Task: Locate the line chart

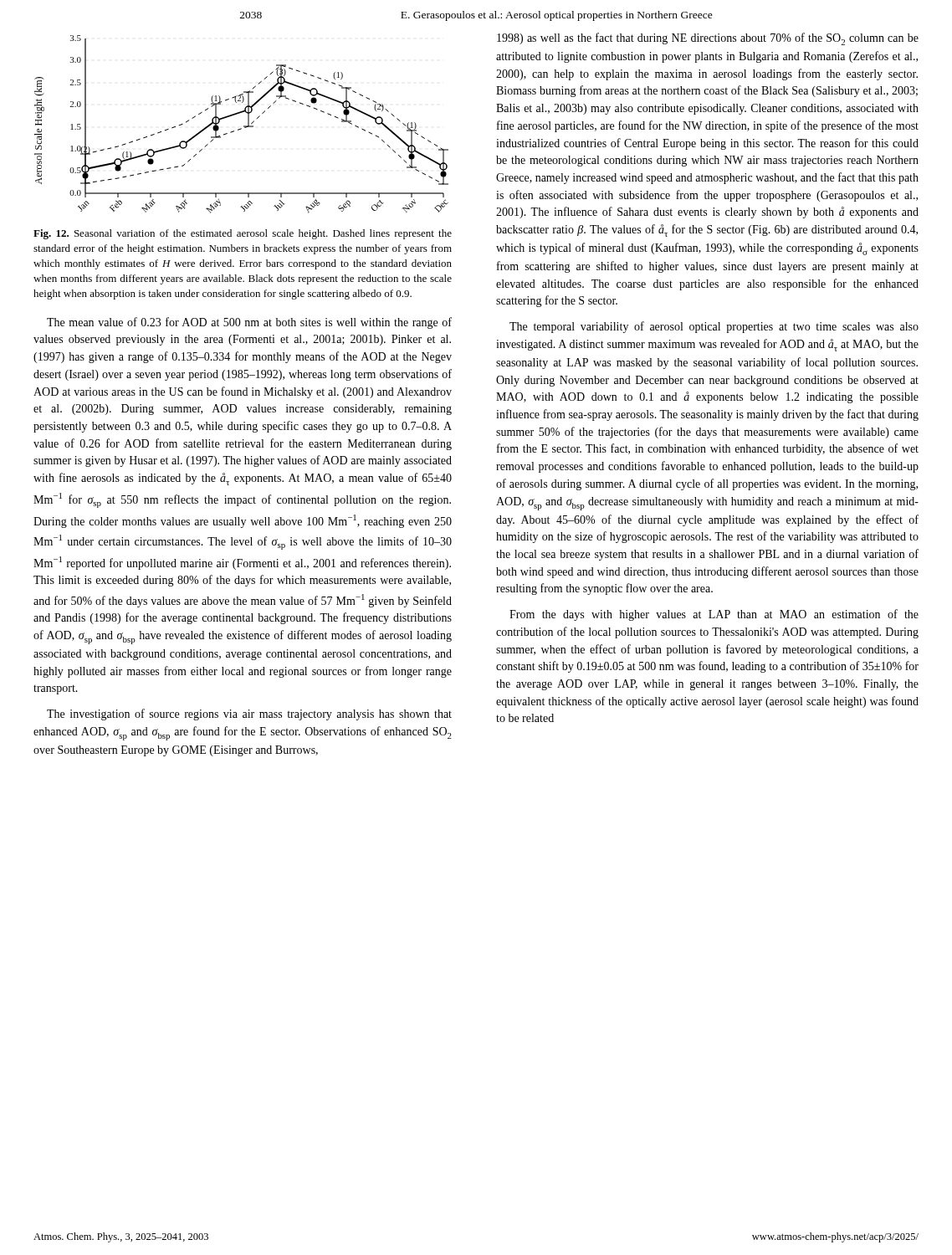Action: click(x=243, y=126)
